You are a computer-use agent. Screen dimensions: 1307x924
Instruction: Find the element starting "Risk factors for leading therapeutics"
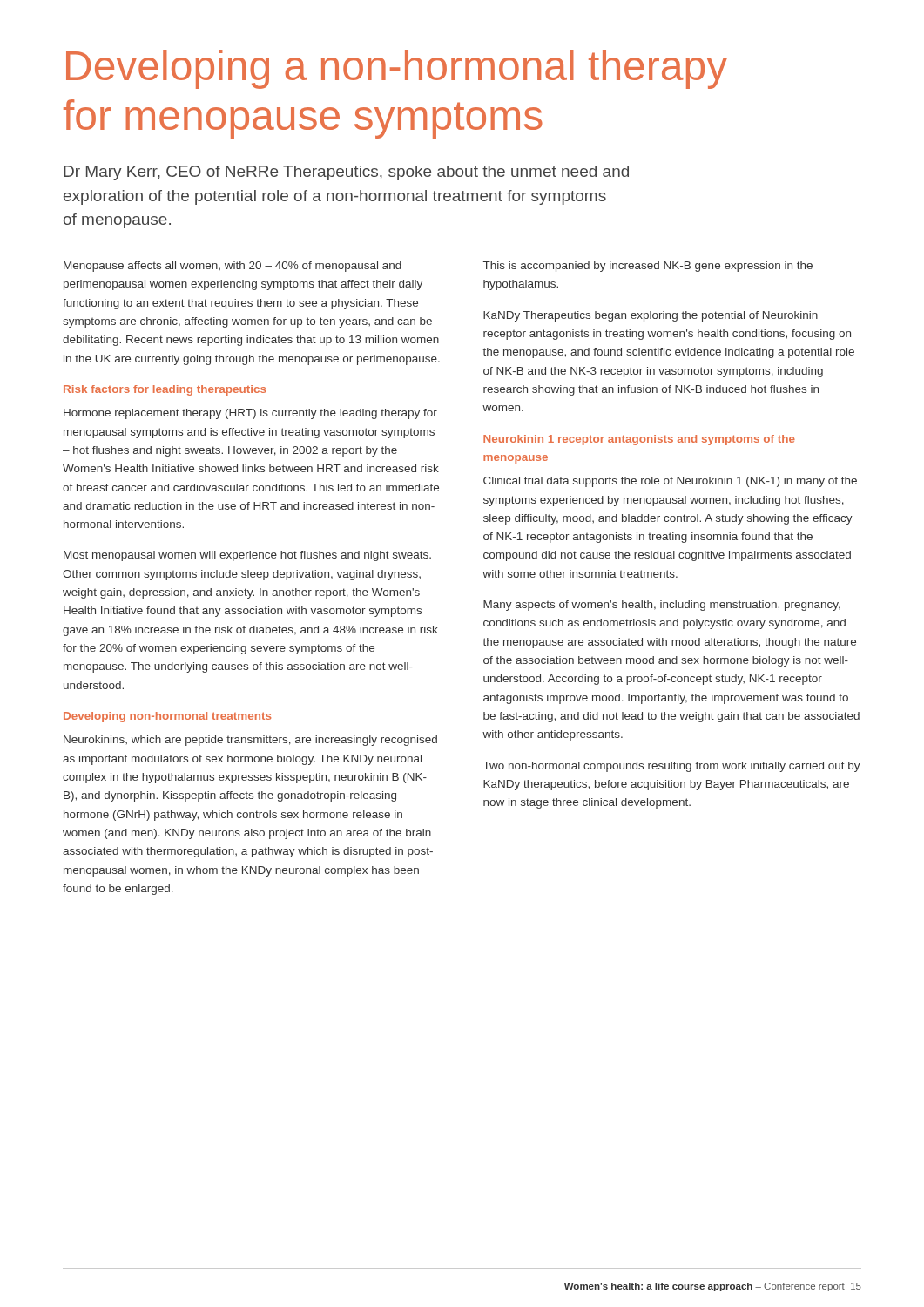tap(252, 389)
